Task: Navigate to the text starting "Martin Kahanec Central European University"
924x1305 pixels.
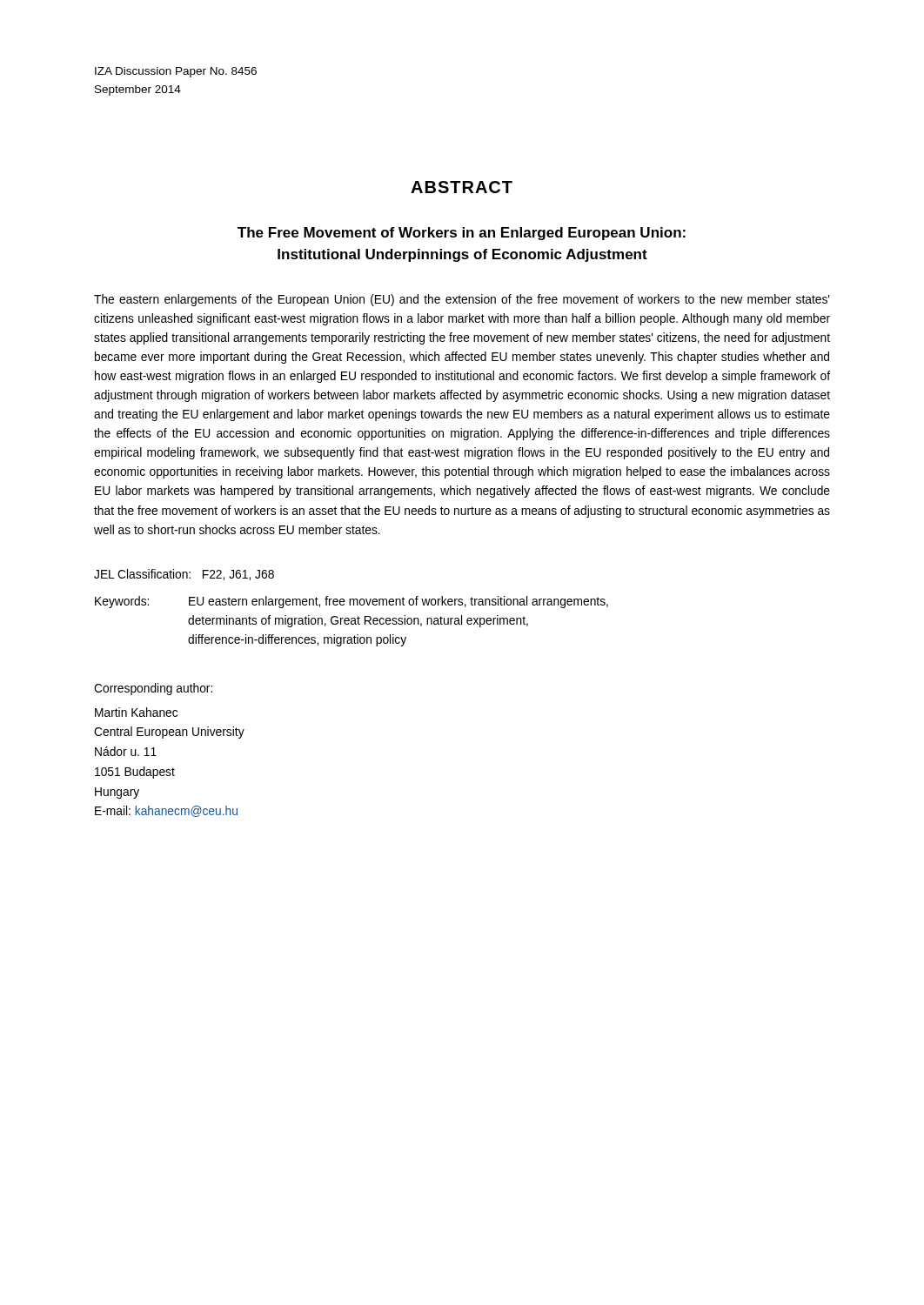Action: 169,762
